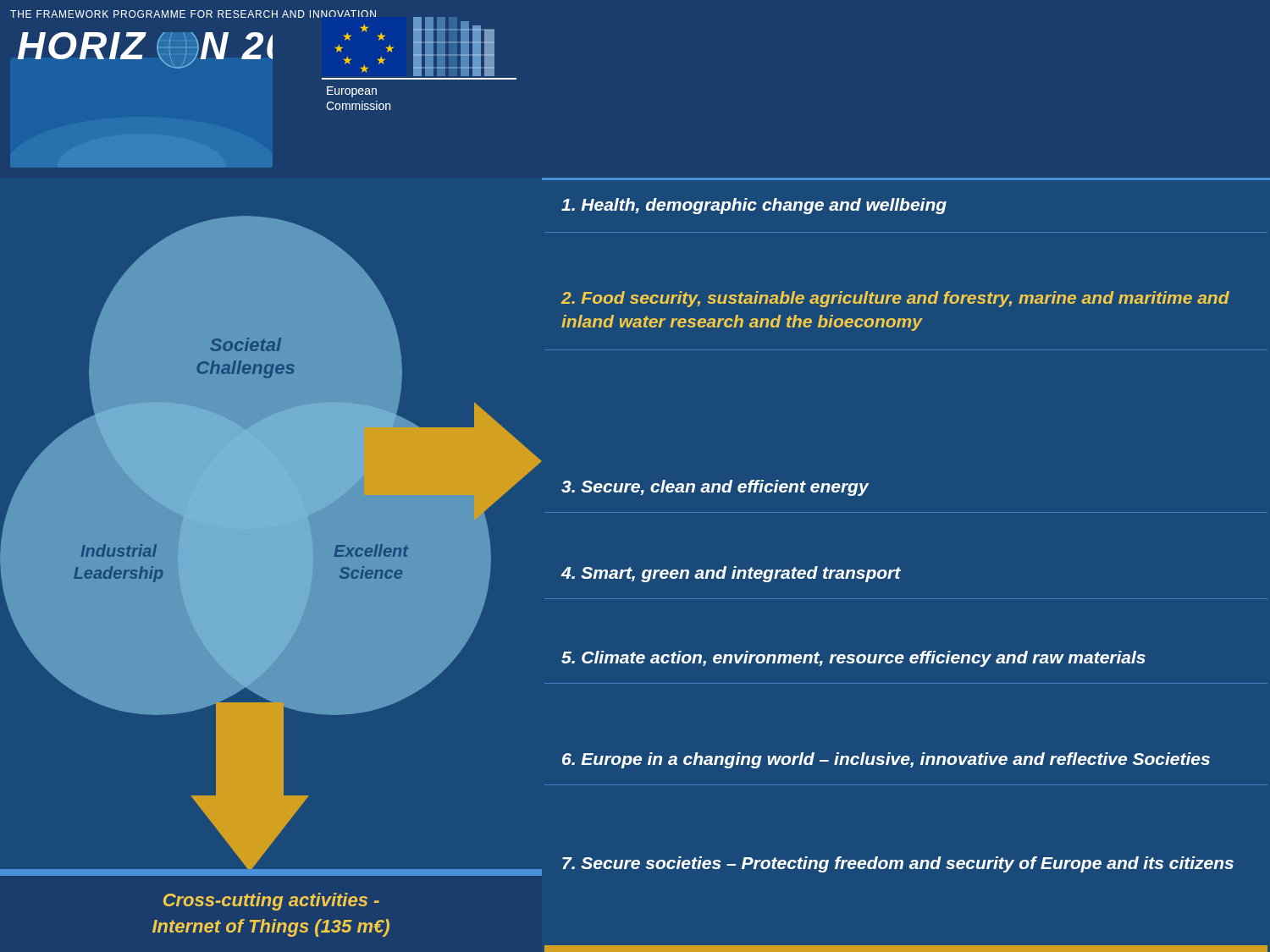Click on the infographic
This screenshot has width=1270, height=952.
click(x=271, y=525)
